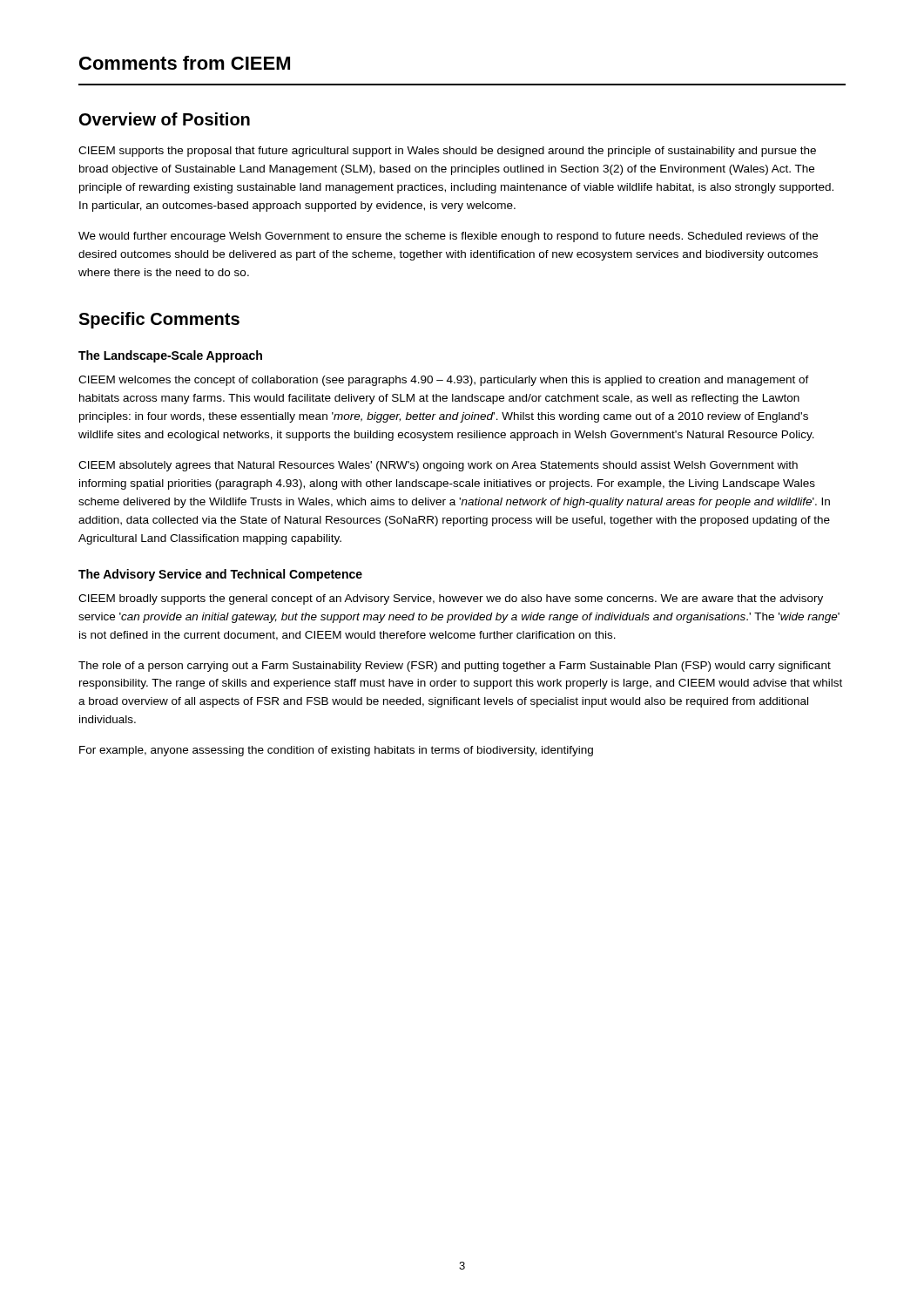Click on the text block starting "Overview of Position"
The image size is (924, 1307).
(x=165, y=119)
